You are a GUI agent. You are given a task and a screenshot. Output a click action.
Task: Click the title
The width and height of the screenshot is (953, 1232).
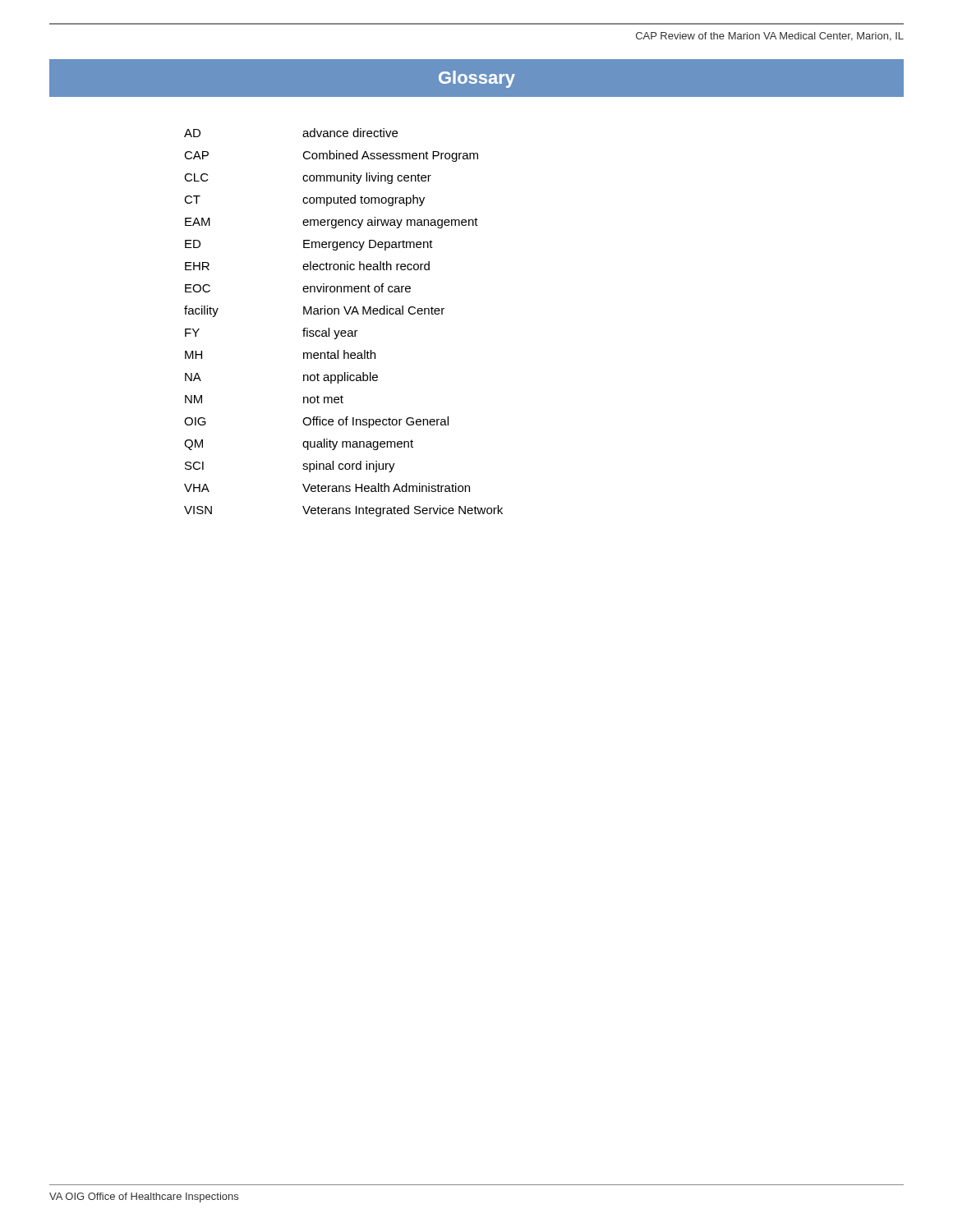tap(476, 78)
